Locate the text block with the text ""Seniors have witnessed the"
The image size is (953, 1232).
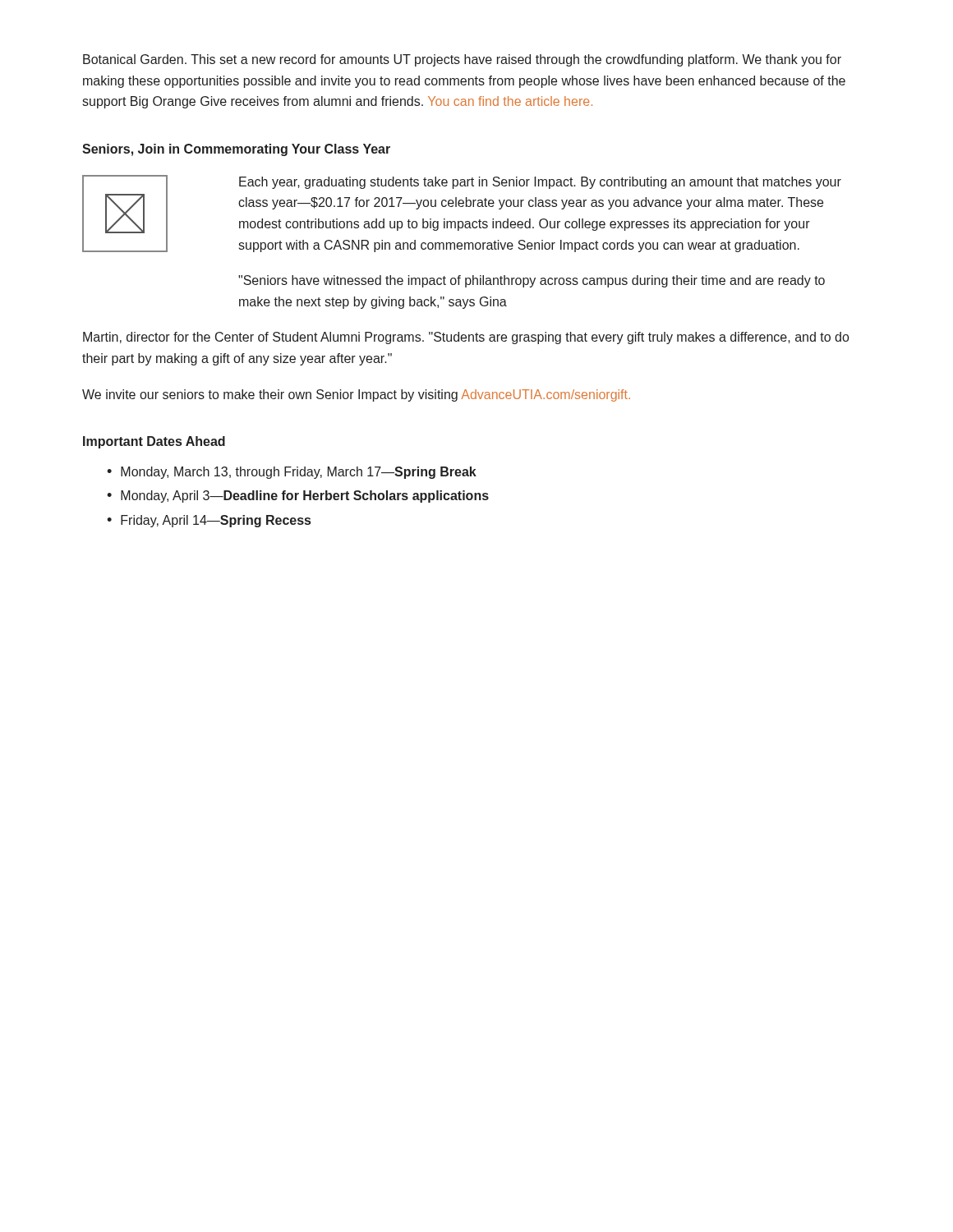[x=532, y=291]
